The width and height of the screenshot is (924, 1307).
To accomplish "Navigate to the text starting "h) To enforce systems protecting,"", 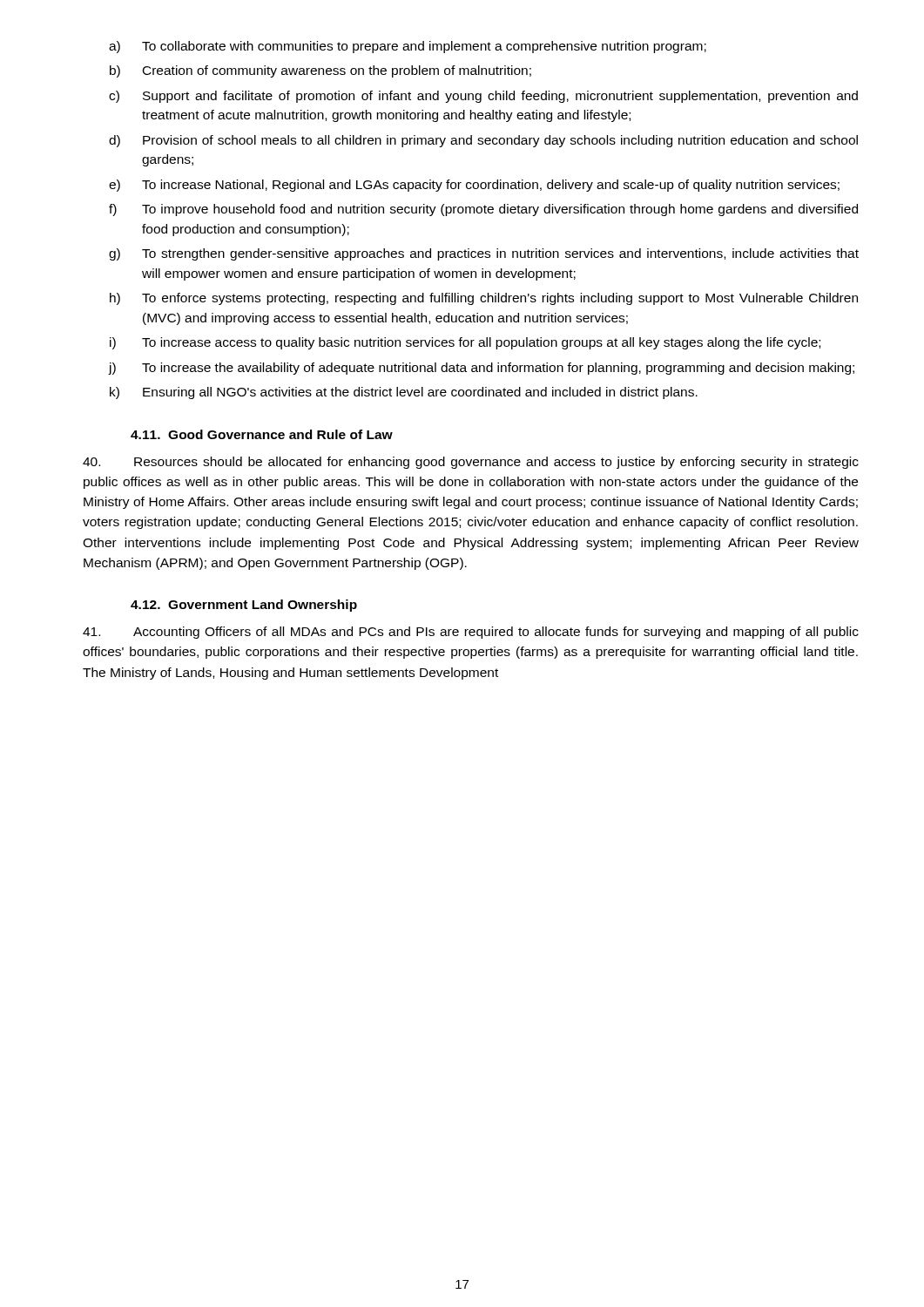I will pyautogui.click(x=484, y=308).
